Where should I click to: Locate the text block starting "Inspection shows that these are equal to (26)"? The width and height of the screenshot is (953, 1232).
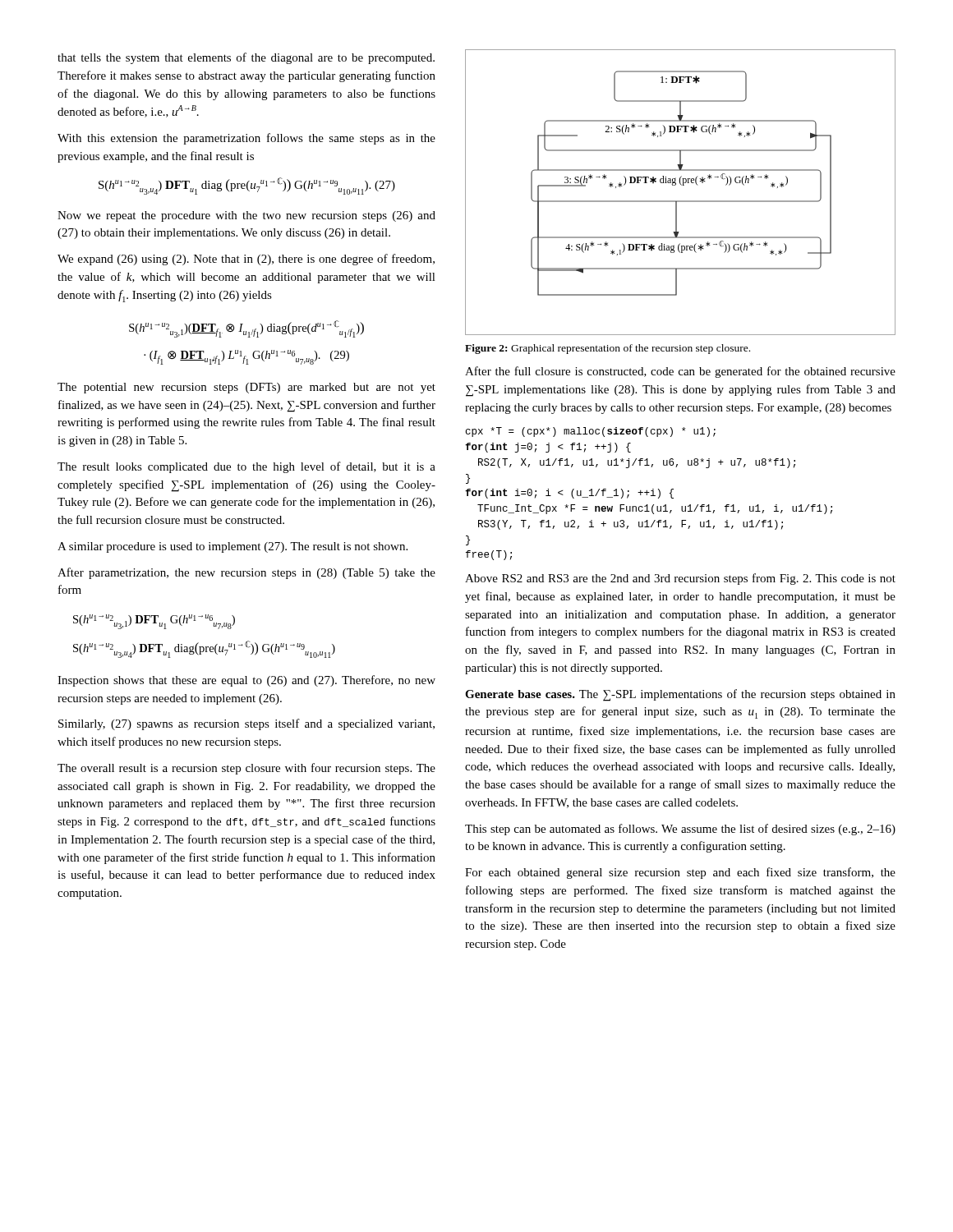(246, 787)
